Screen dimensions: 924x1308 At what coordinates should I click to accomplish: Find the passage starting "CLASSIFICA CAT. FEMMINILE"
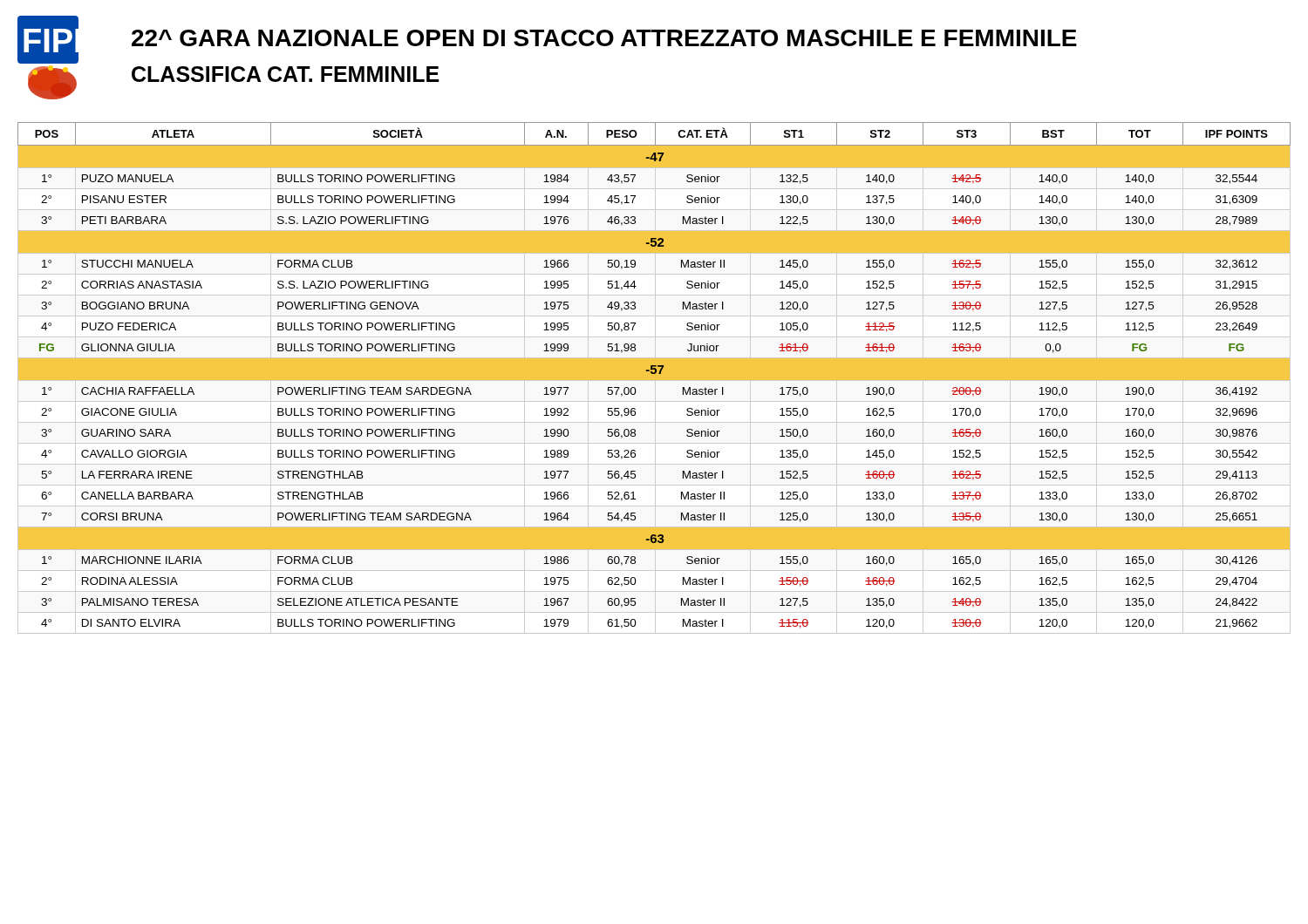285,74
